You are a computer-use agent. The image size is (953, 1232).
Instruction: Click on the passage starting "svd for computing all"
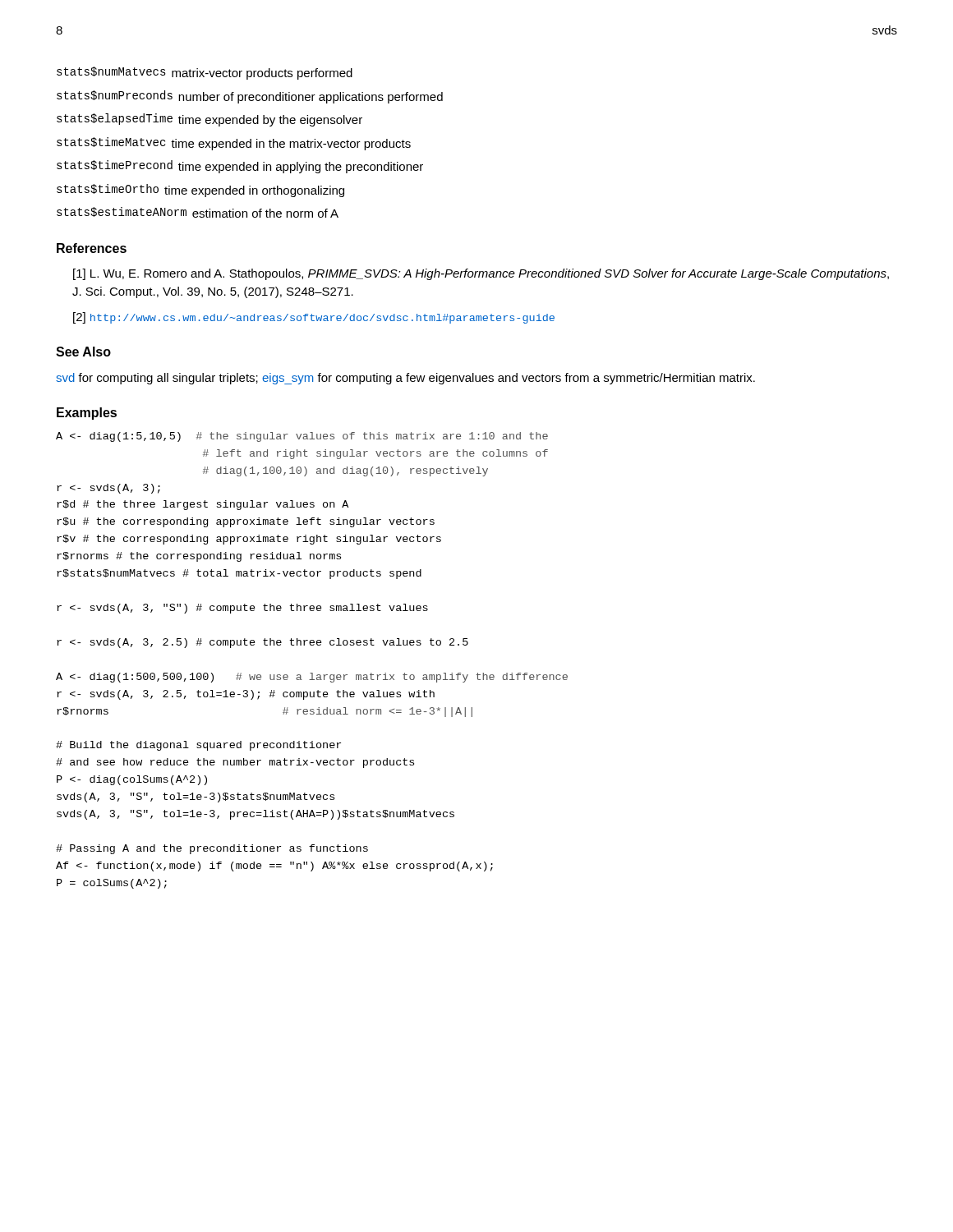click(x=406, y=377)
